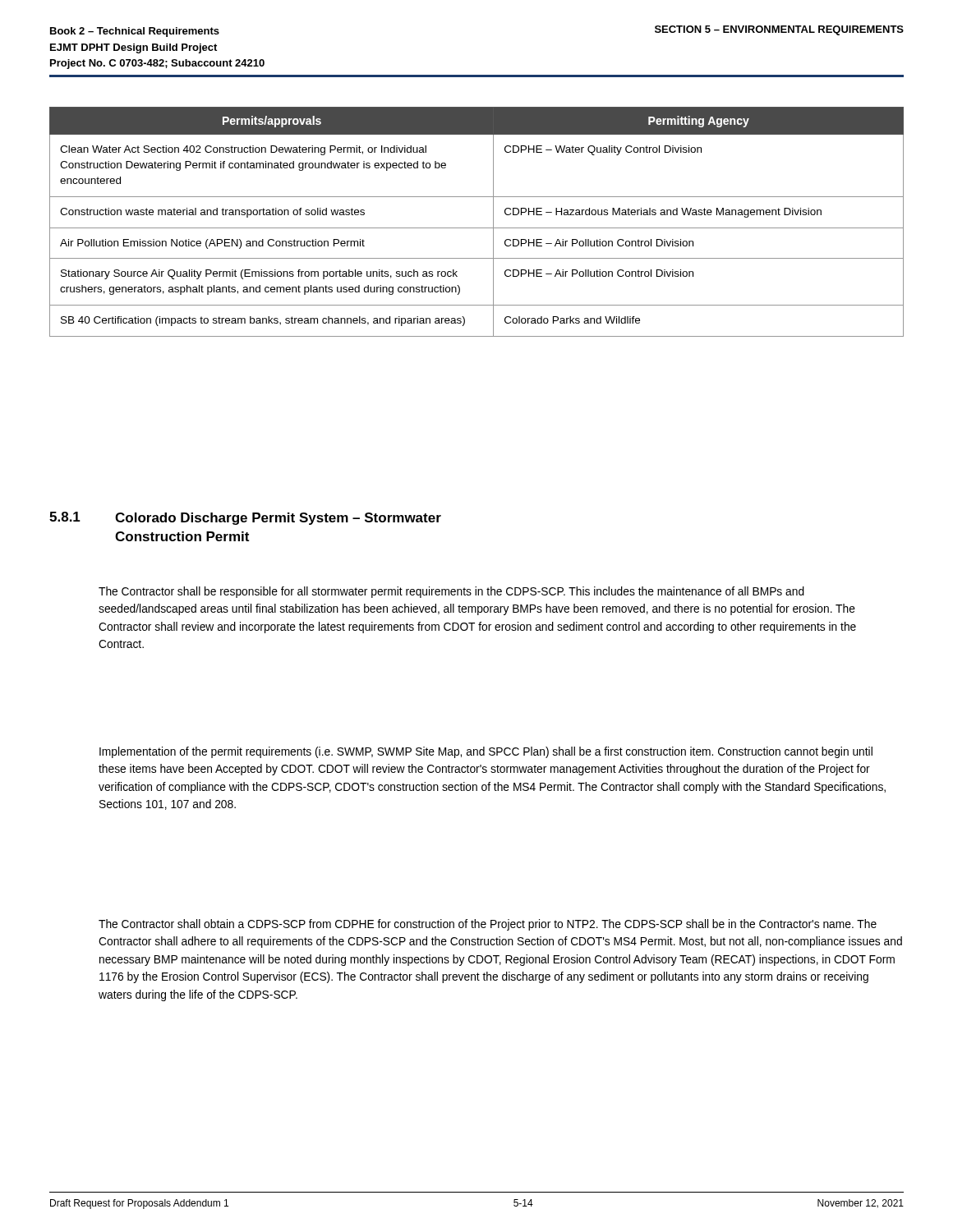The width and height of the screenshot is (953, 1232).
Task: Point to the block beginning "Implementation of the permit requirements (i.e."
Action: click(x=493, y=778)
